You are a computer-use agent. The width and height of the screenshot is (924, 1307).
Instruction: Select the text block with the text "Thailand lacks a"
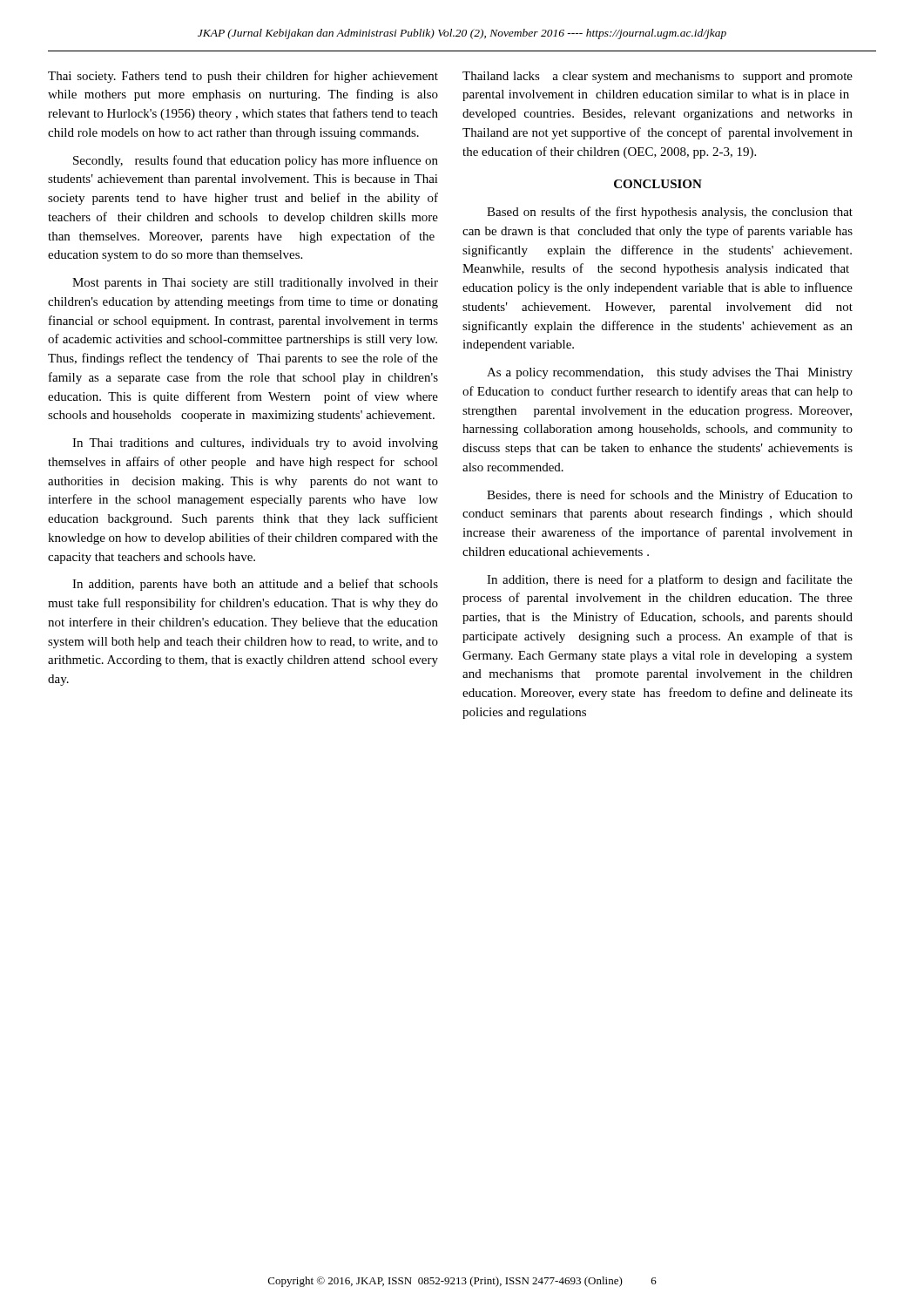[x=658, y=114]
